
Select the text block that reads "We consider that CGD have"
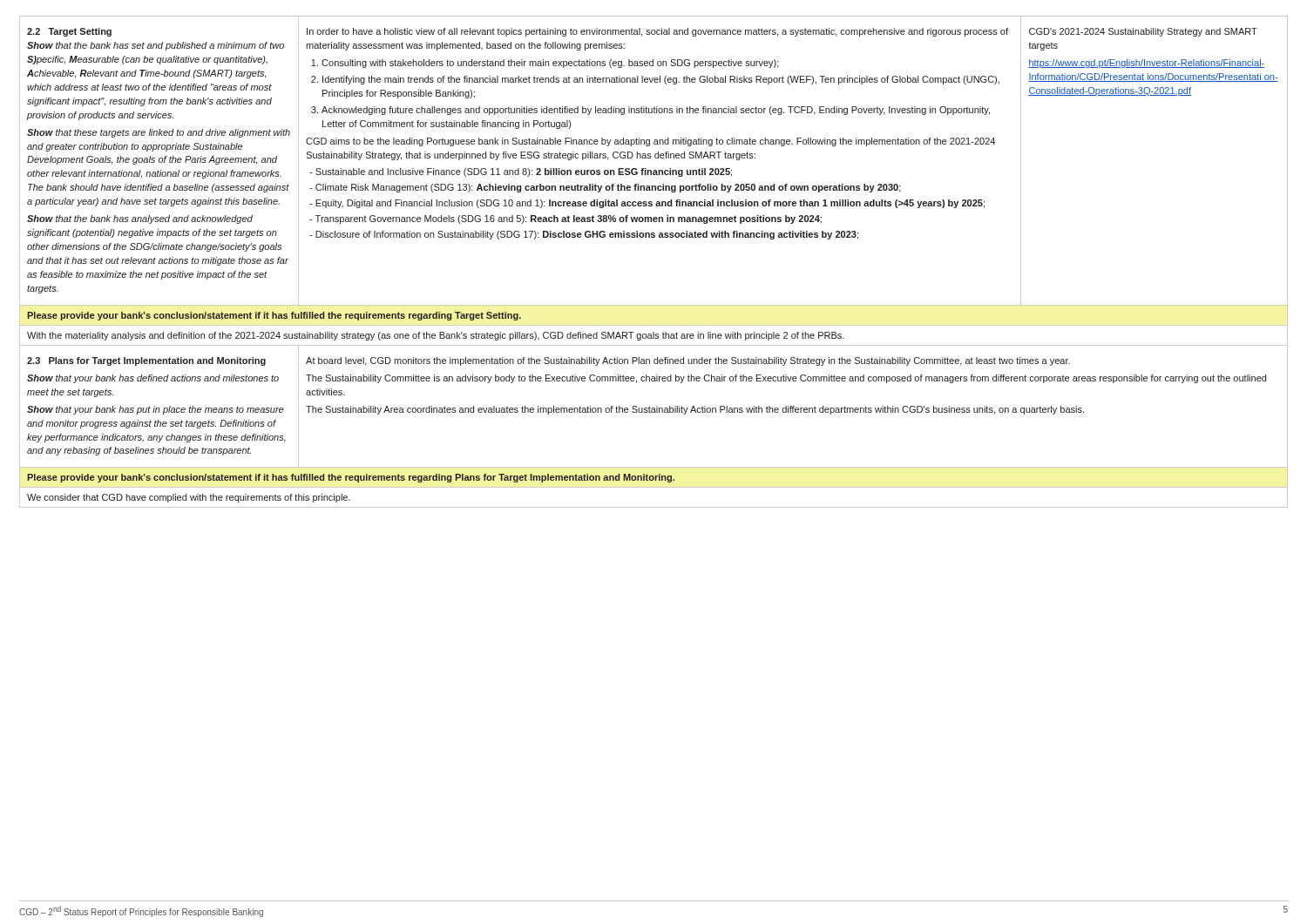click(189, 498)
